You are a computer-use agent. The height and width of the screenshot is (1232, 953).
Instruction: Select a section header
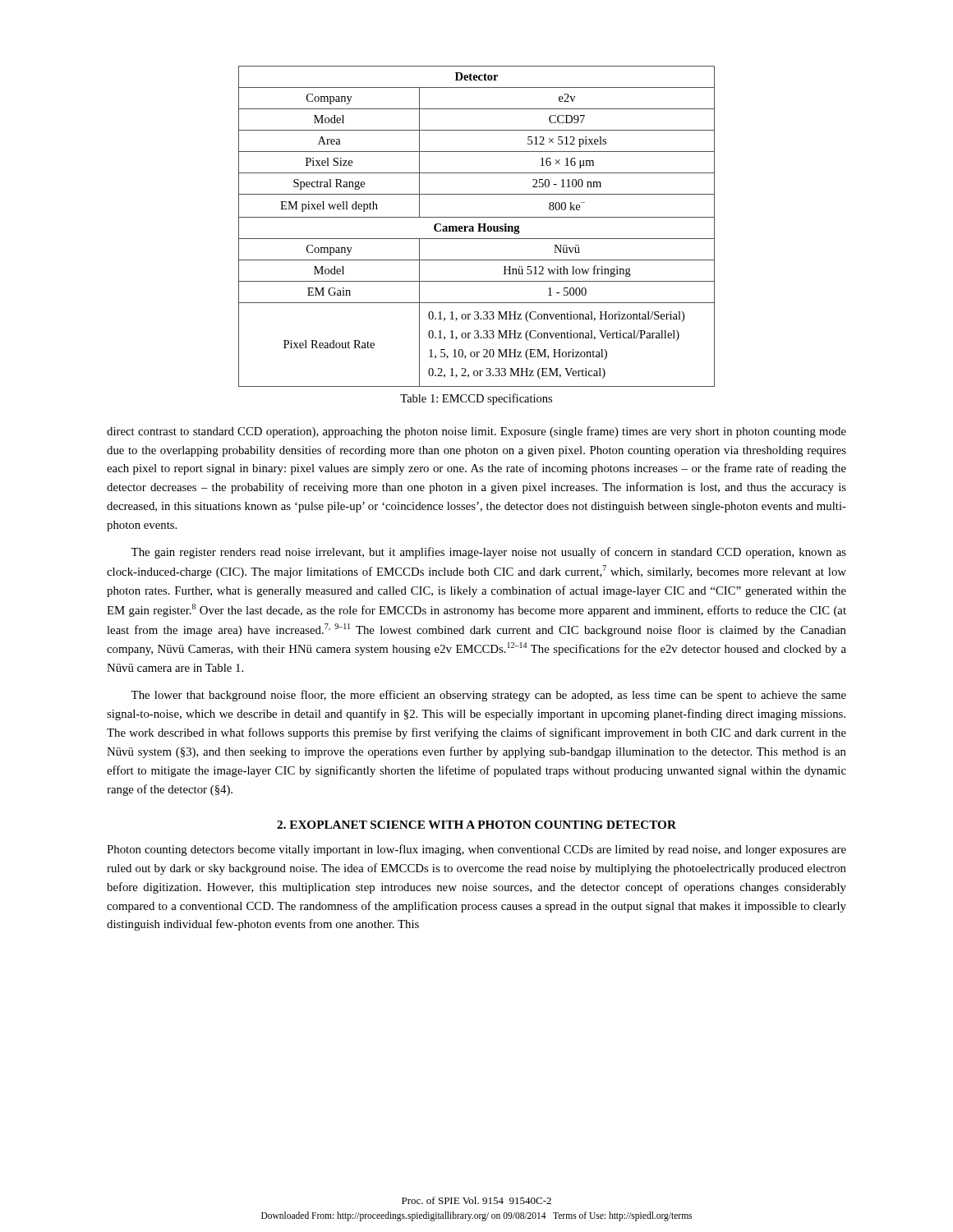pos(476,824)
